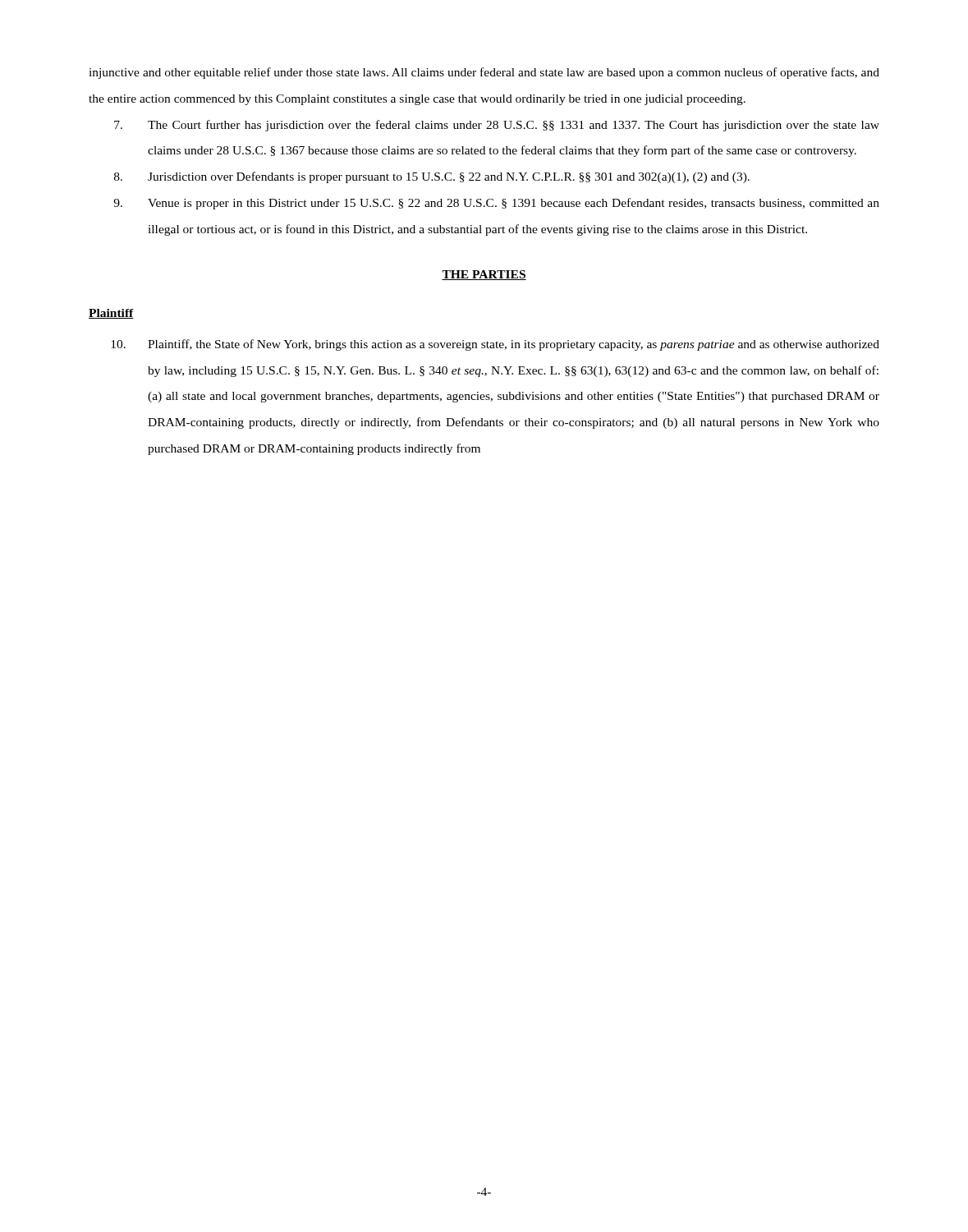The image size is (968, 1232).
Task: Locate the region starting "Venue is proper in this District under 15"
Action: 484,216
